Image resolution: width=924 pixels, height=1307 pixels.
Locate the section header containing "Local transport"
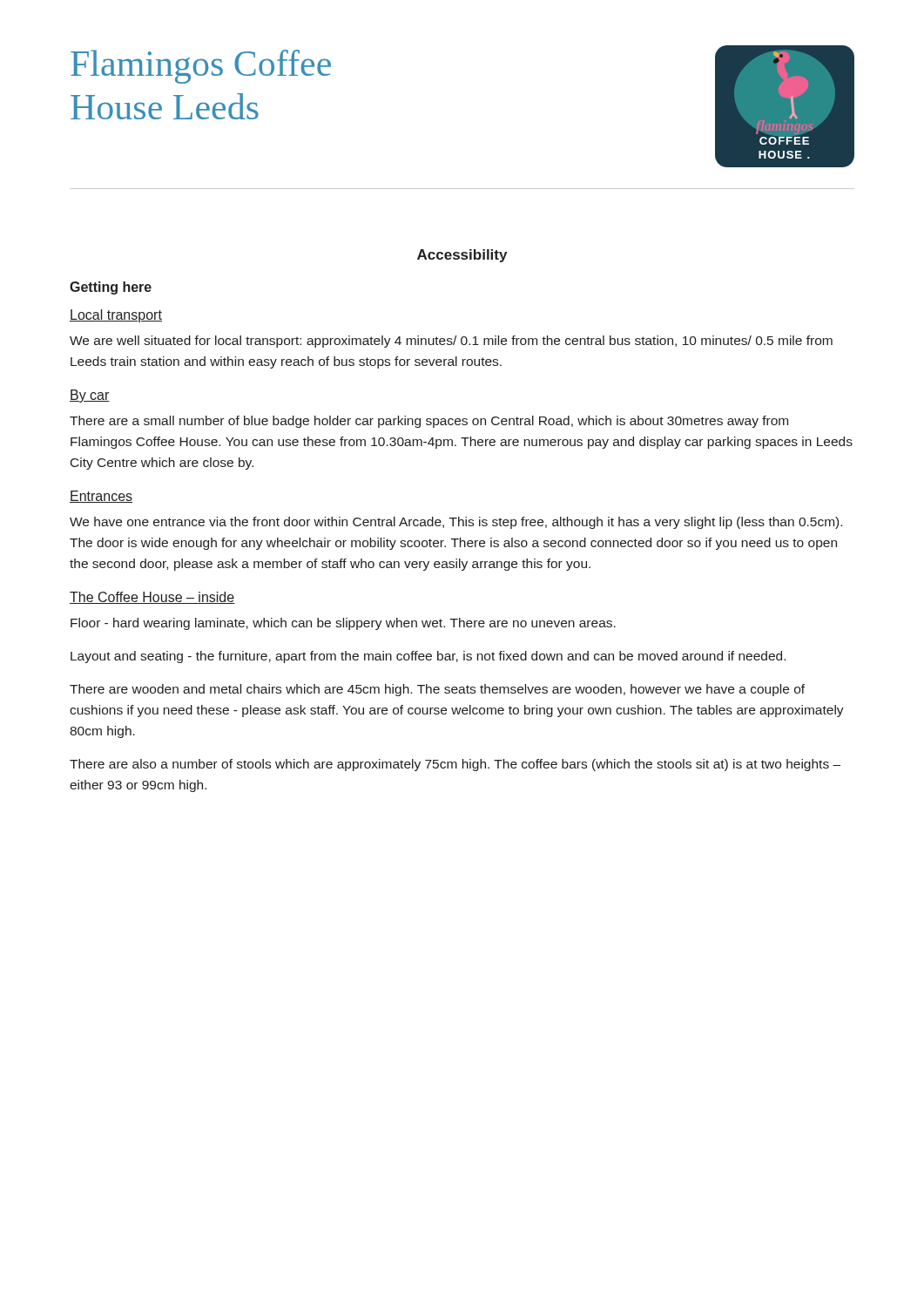tap(116, 315)
